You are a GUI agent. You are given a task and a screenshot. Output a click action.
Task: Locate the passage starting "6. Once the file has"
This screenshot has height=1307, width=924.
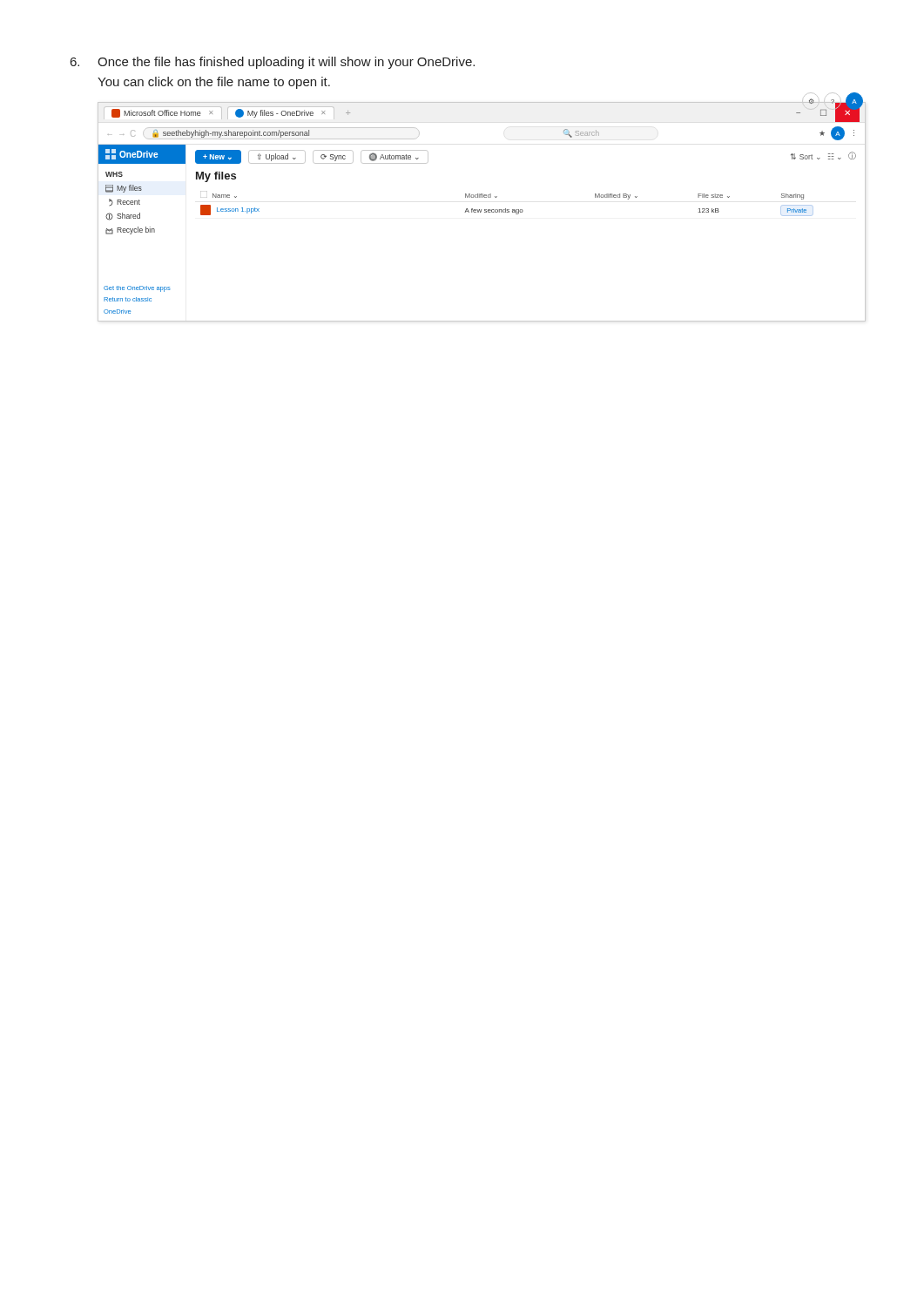tap(273, 72)
